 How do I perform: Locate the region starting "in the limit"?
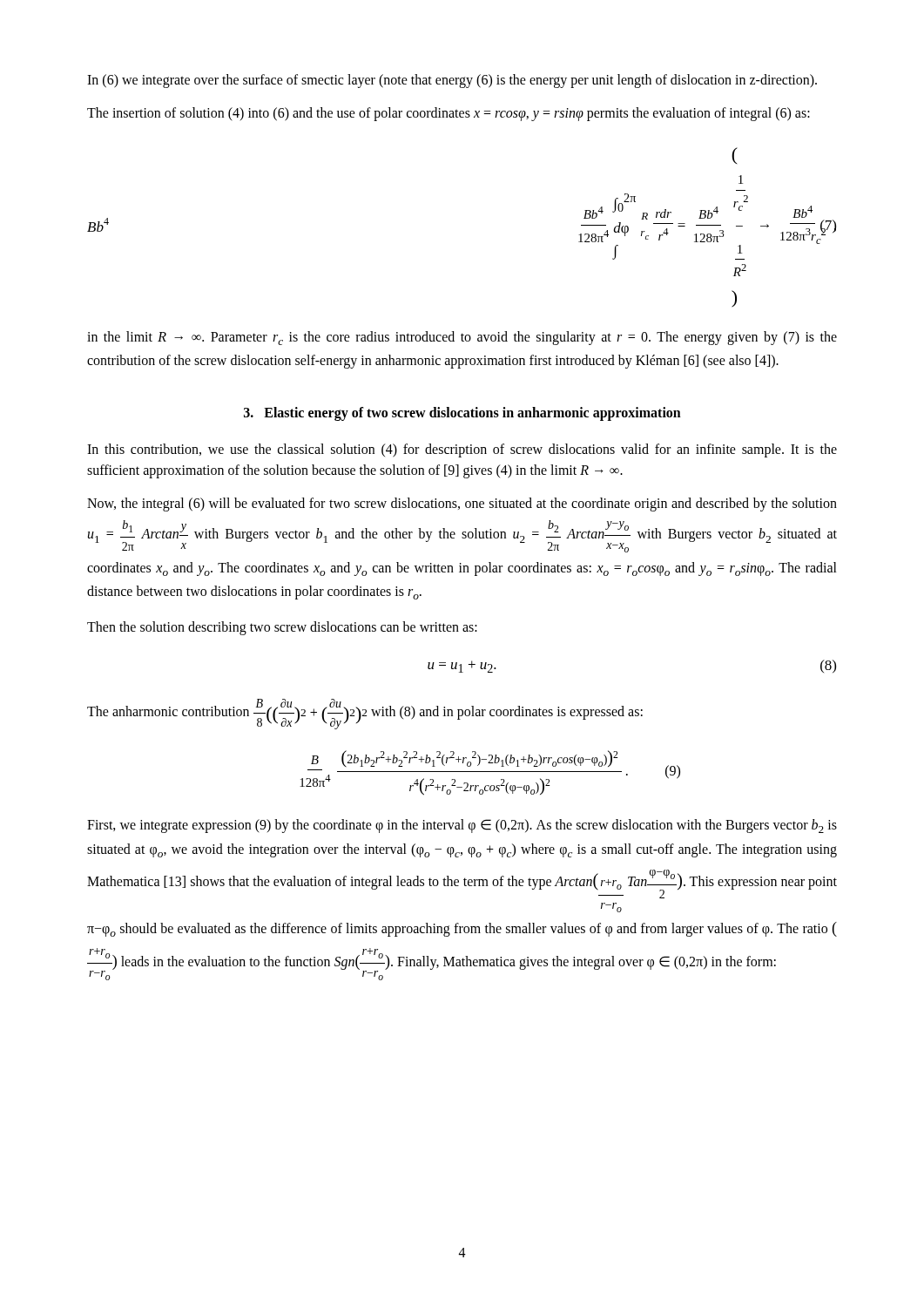462,348
